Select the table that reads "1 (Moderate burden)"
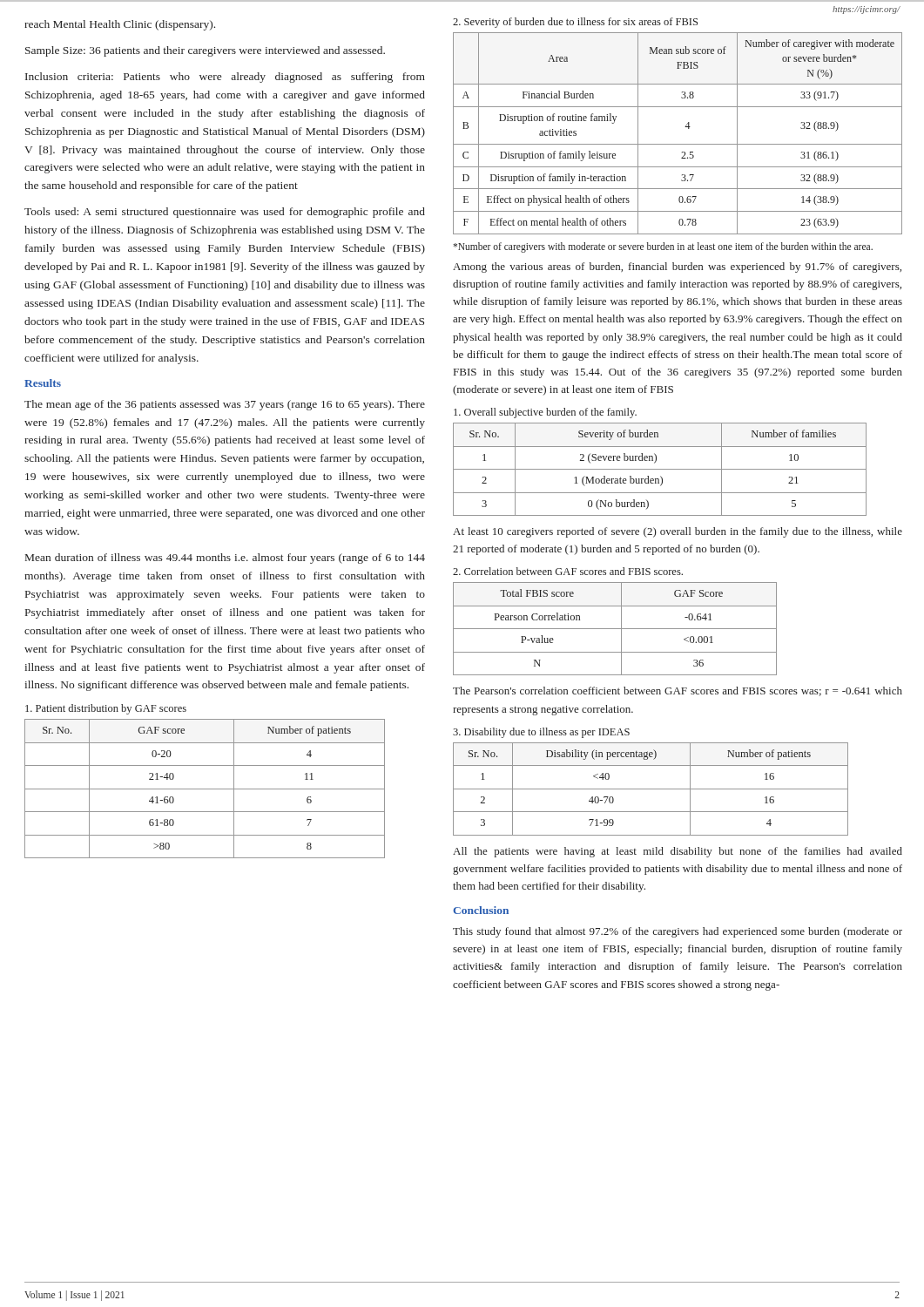Screen dimensions: 1307x924 pyautogui.click(x=678, y=469)
